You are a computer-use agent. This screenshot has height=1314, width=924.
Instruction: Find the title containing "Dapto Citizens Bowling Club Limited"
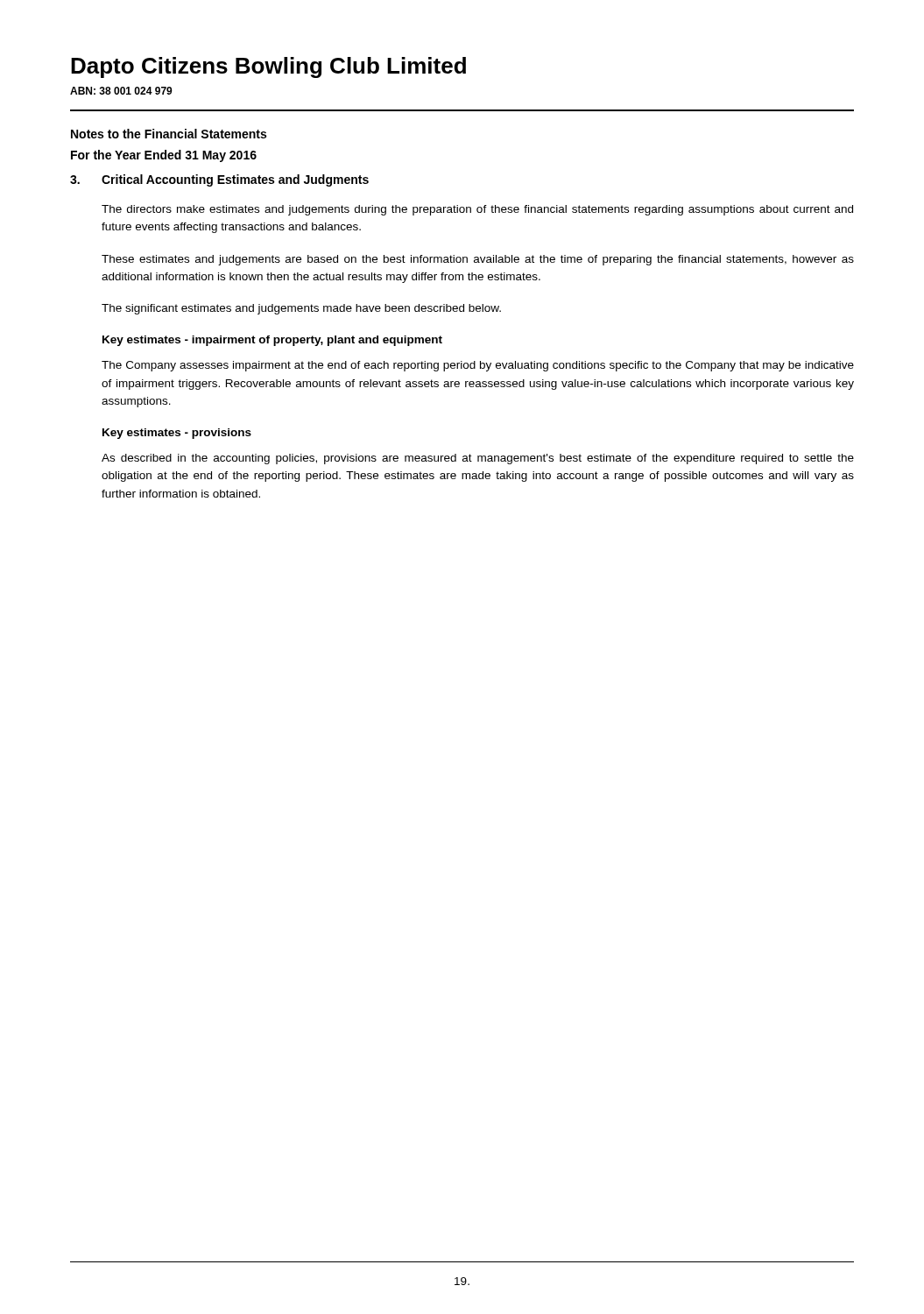click(462, 66)
